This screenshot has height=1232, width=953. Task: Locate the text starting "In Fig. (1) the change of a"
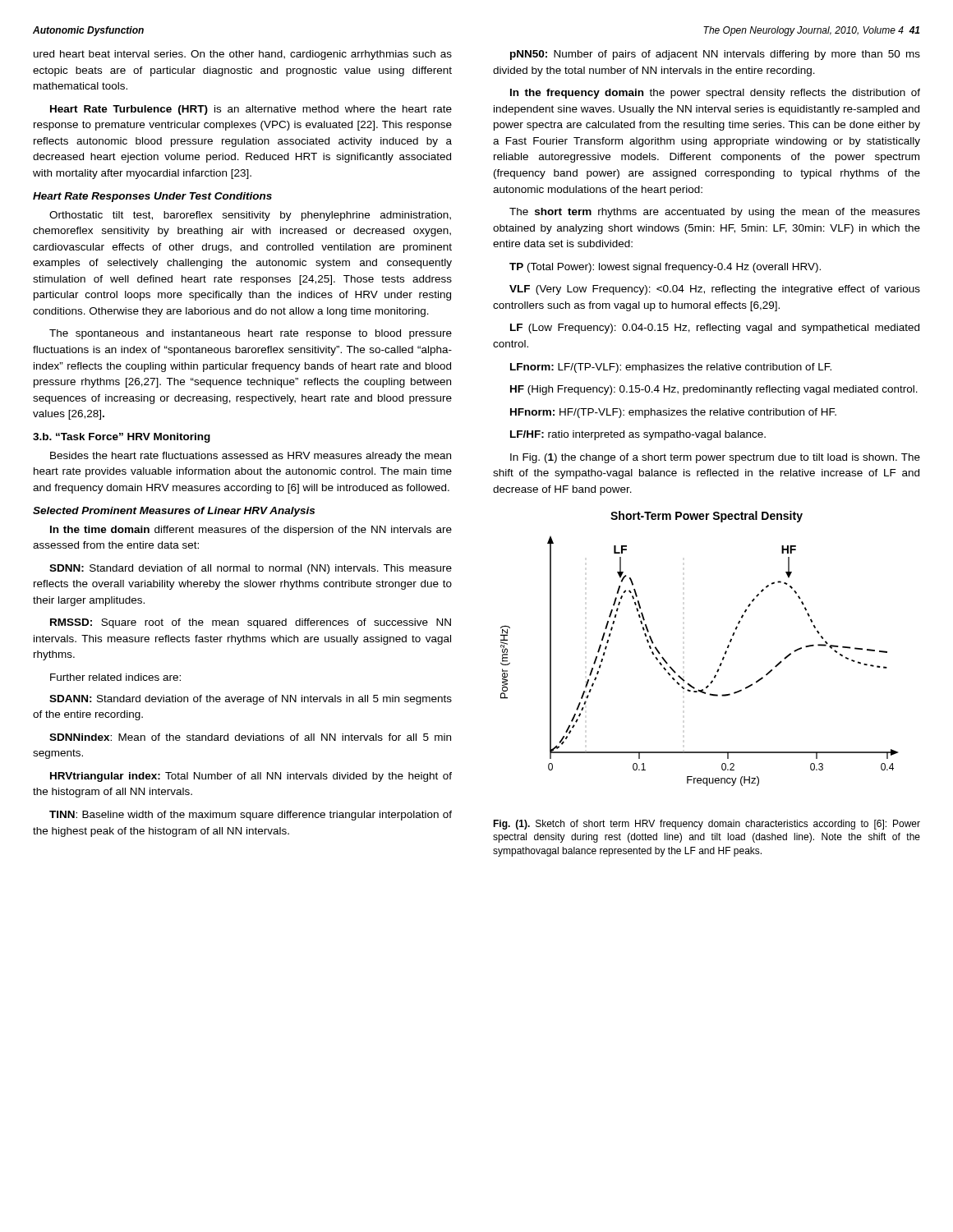[x=707, y=473]
